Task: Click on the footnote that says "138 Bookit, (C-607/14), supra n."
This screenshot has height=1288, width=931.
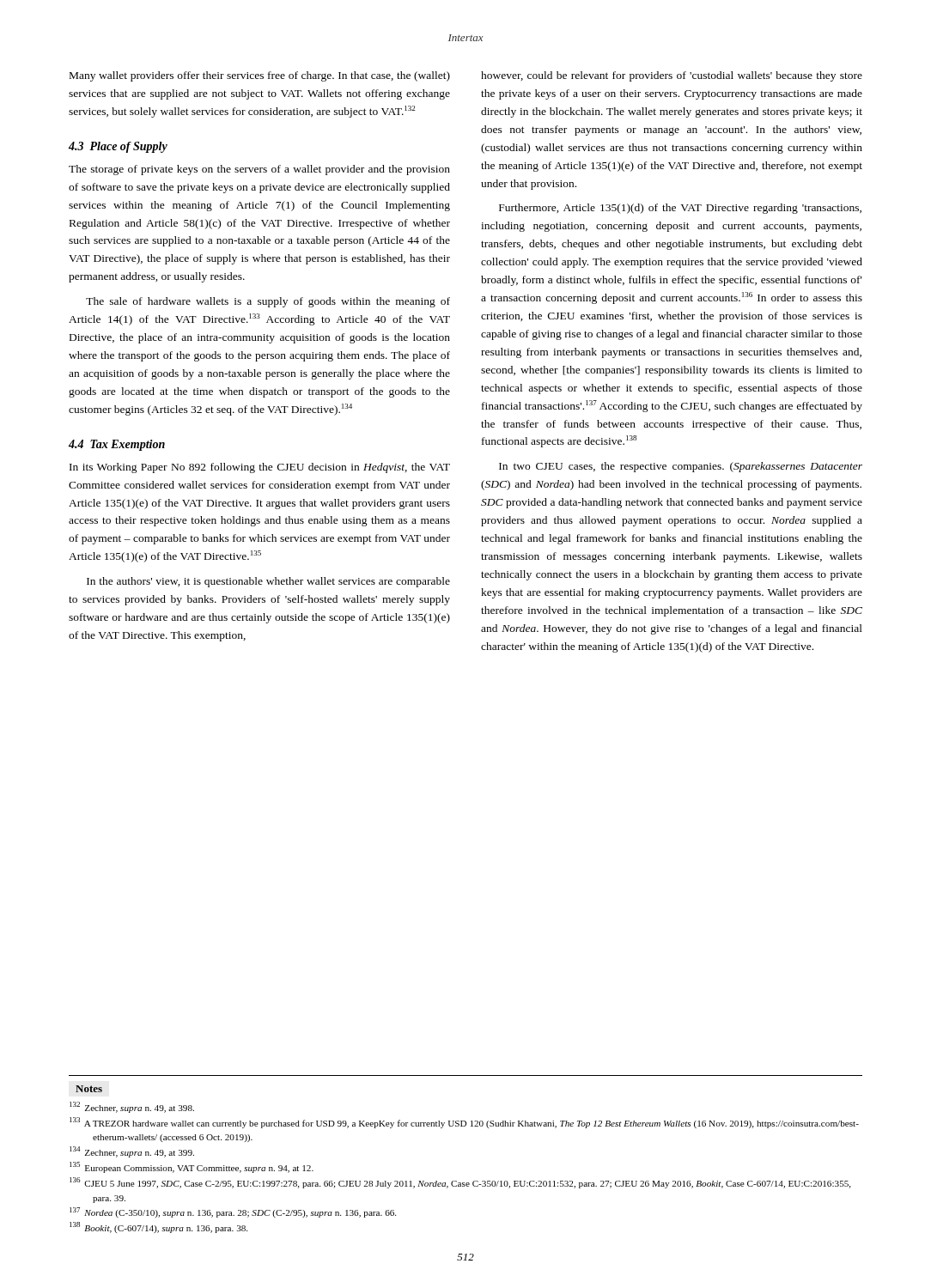Action: 159,1227
